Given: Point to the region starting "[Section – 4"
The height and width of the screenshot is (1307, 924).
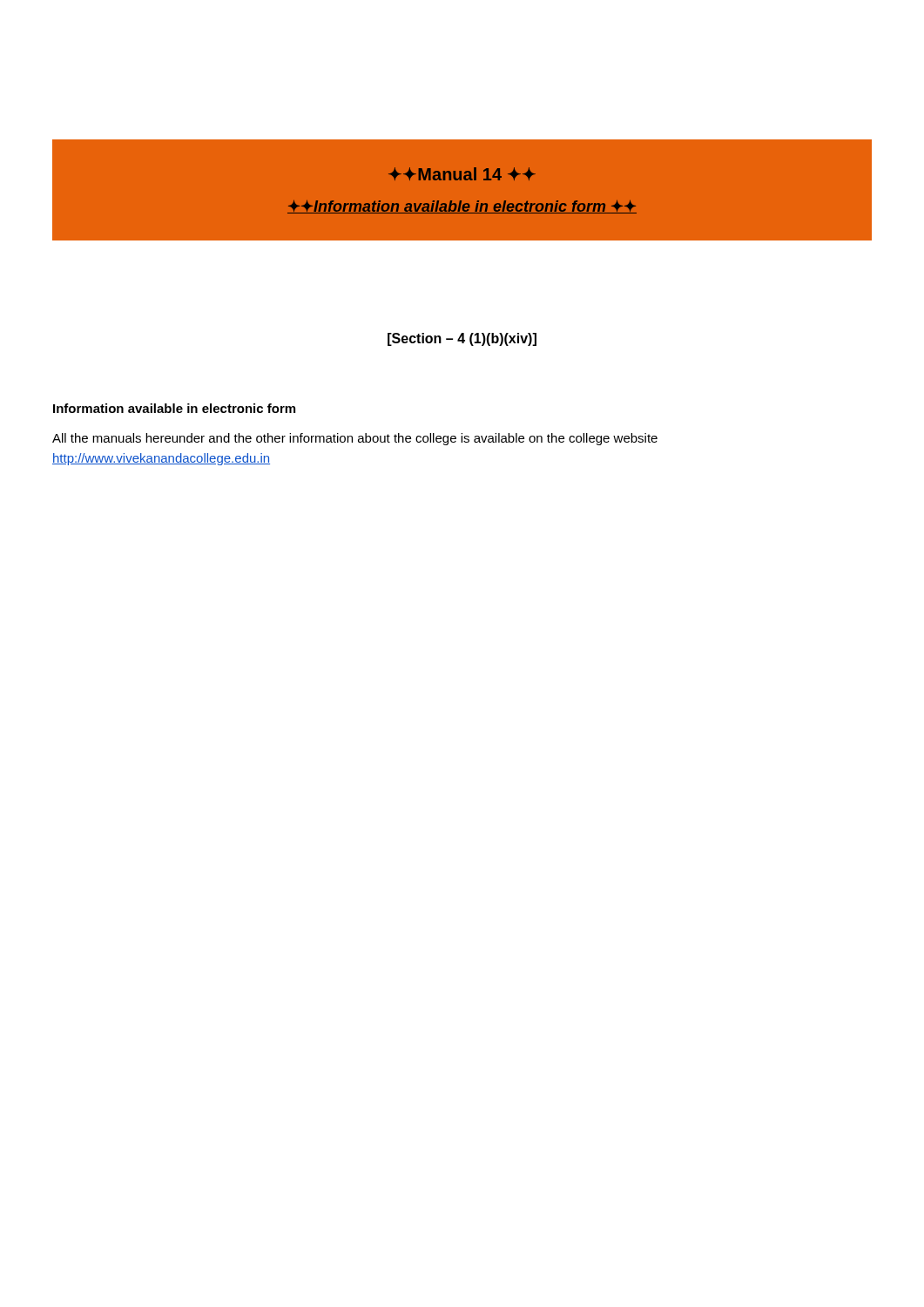Looking at the screenshot, I should coord(462,339).
